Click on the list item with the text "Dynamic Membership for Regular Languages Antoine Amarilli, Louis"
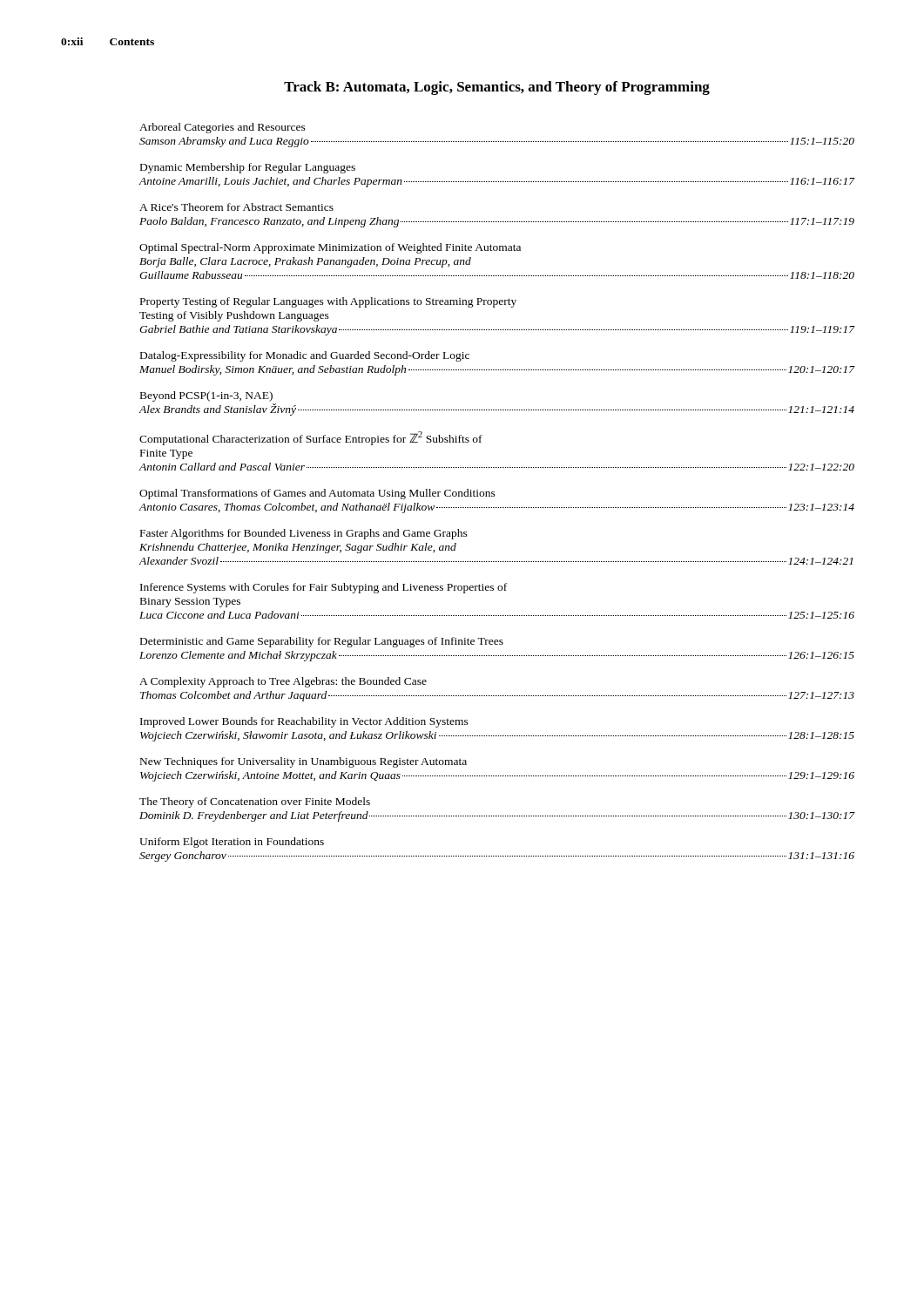924x1307 pixels. 497,174
